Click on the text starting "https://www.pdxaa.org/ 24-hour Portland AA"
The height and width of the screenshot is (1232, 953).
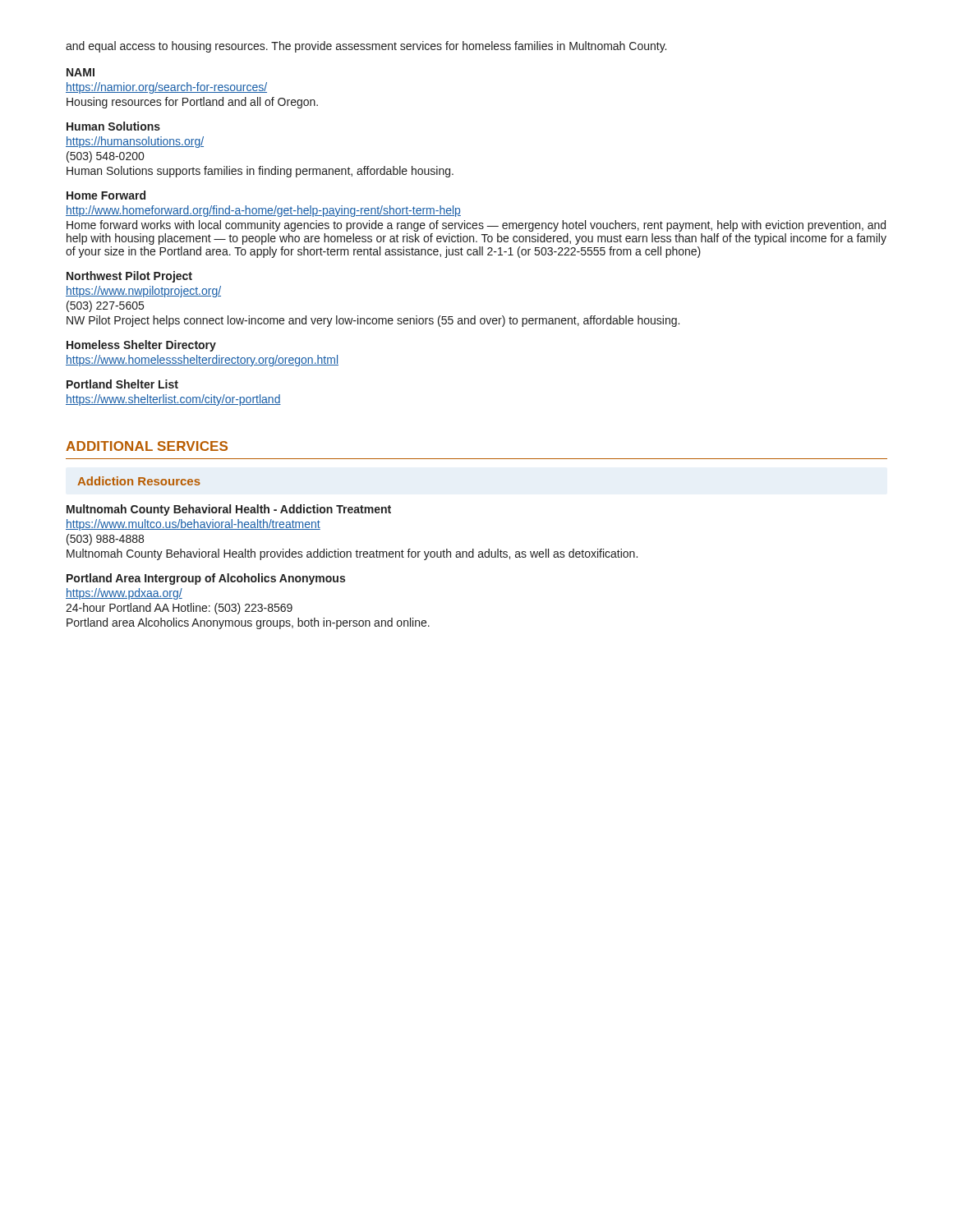coord(124,594)
